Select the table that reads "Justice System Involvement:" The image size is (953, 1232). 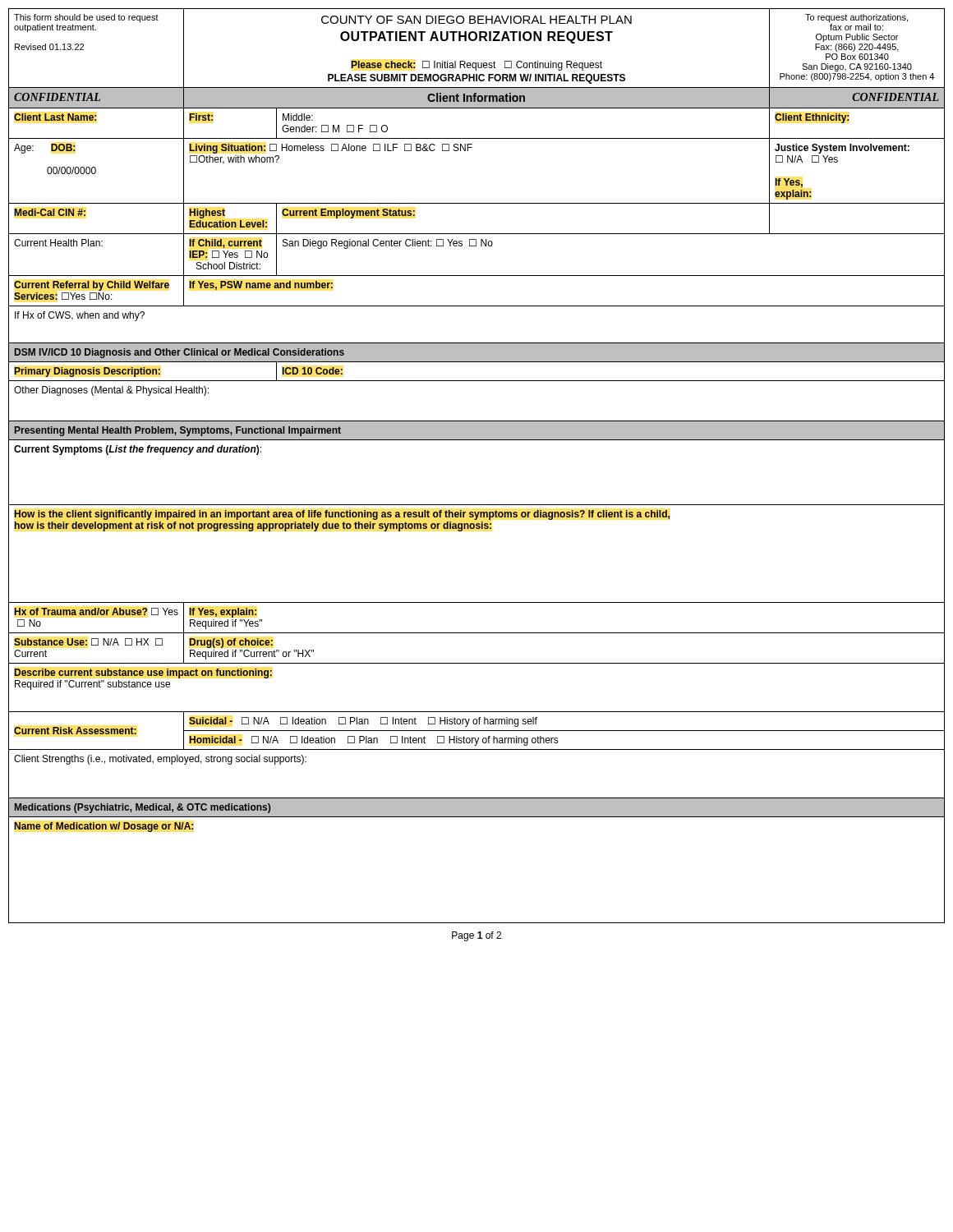pos(857,171)
